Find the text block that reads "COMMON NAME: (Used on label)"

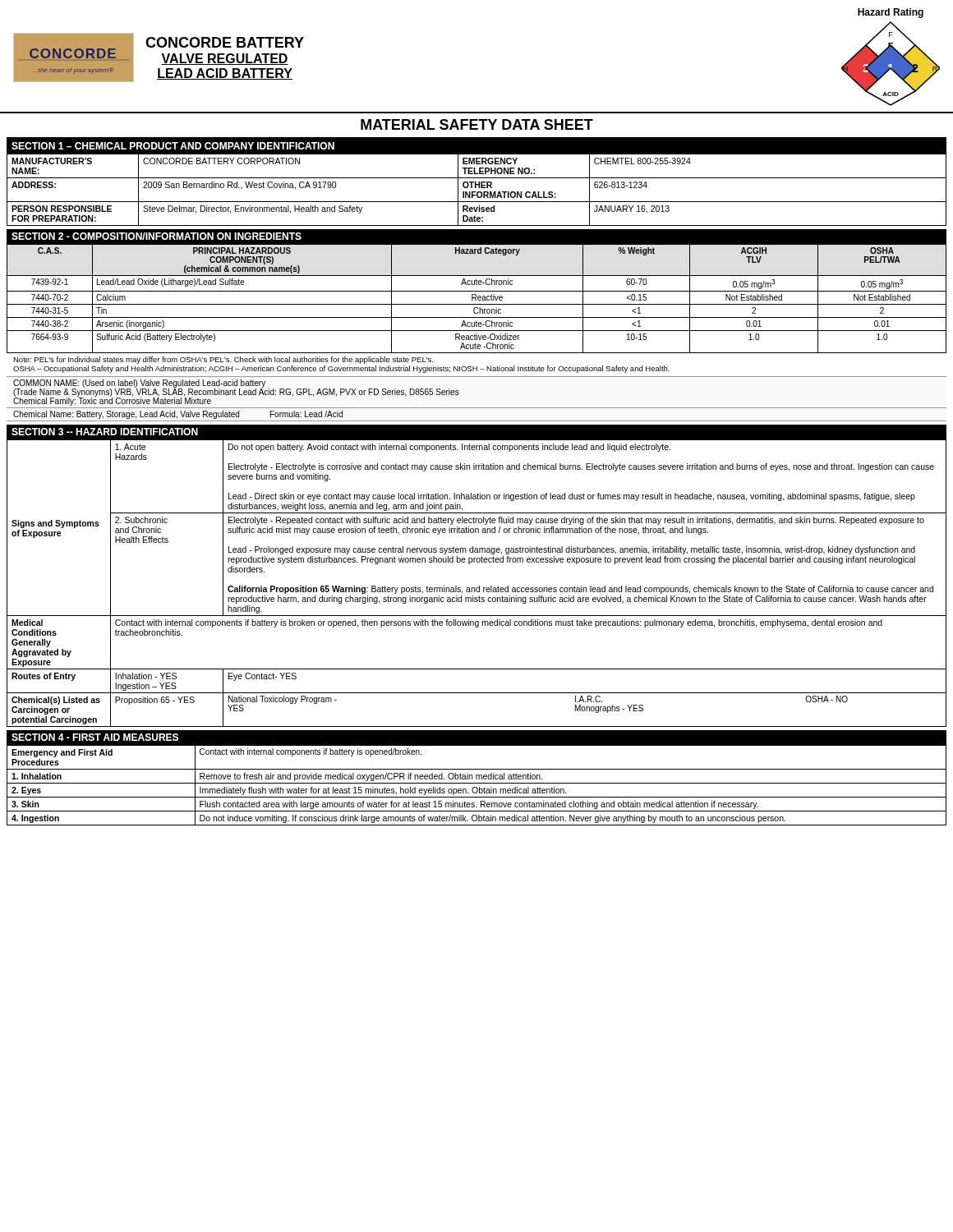tap(236, 393)
